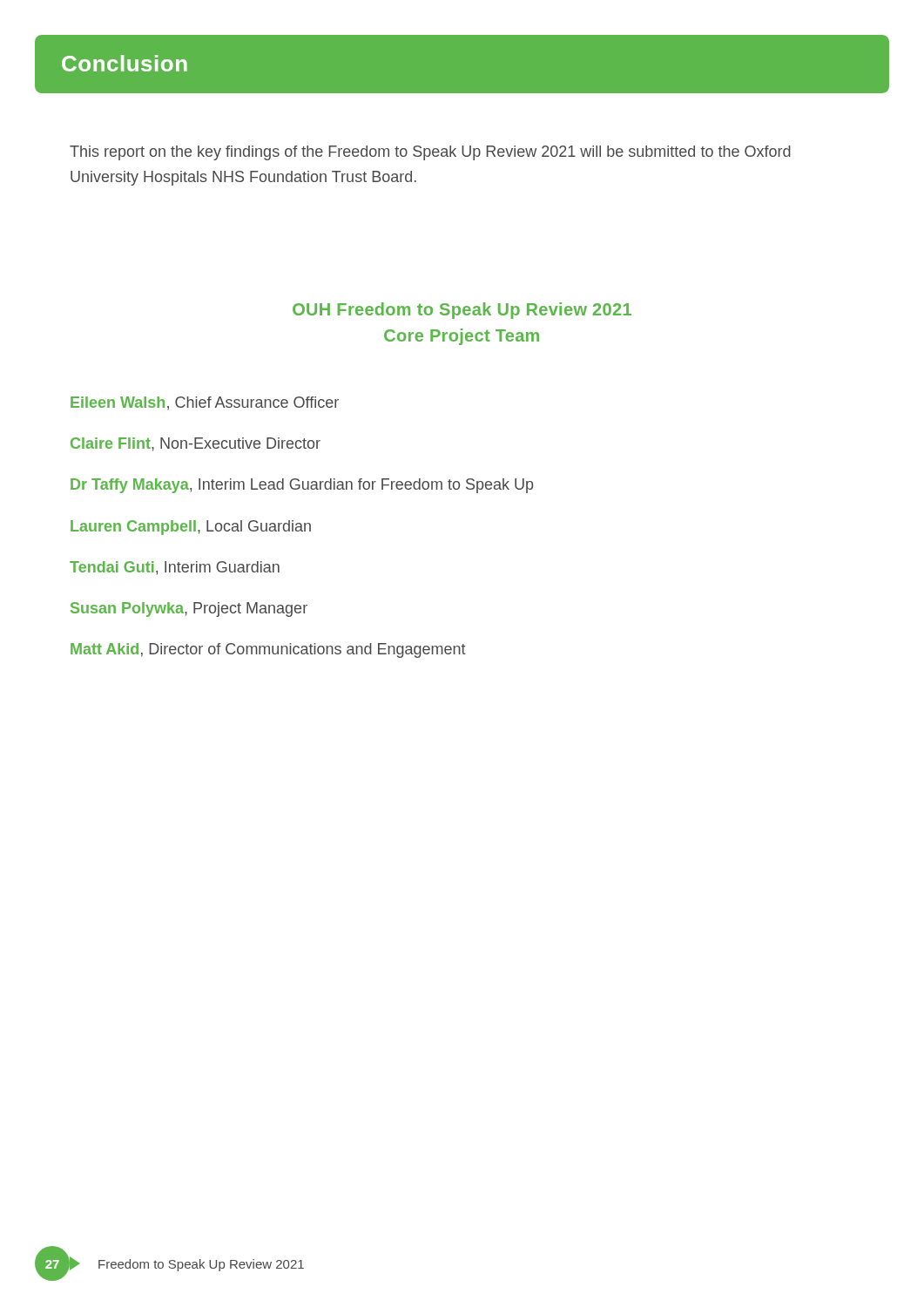Select the list item with the text "Claire Flint, Non-Executive Director"
The height and width of the screenshot is (1307, 924).
coord(195,444)
